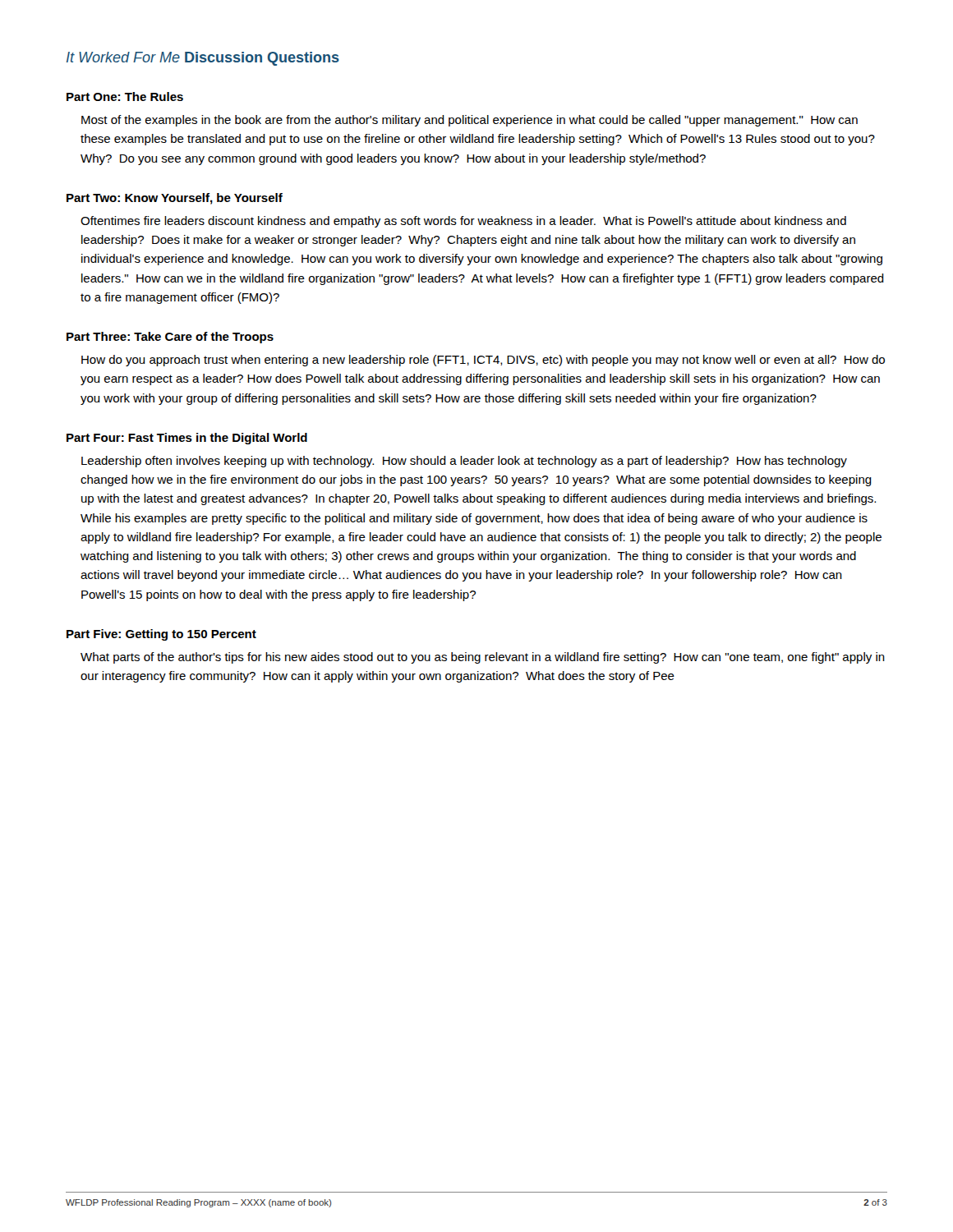Locate the passage starting "What parts of the"
The image size is (953, 1232).
point(483,666)
